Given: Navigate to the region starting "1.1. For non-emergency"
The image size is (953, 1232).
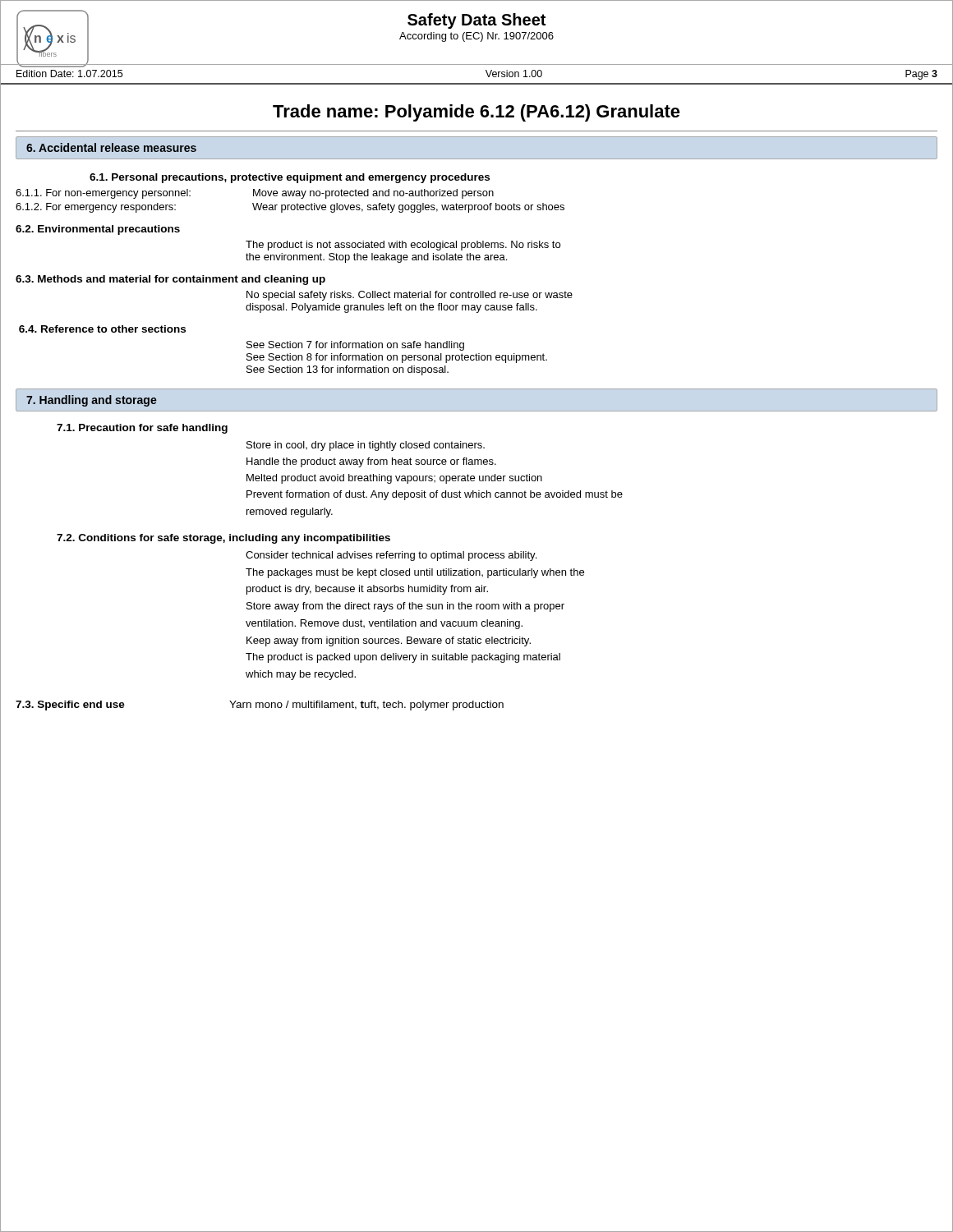Looking at the screenshot, I should point(476,200).
